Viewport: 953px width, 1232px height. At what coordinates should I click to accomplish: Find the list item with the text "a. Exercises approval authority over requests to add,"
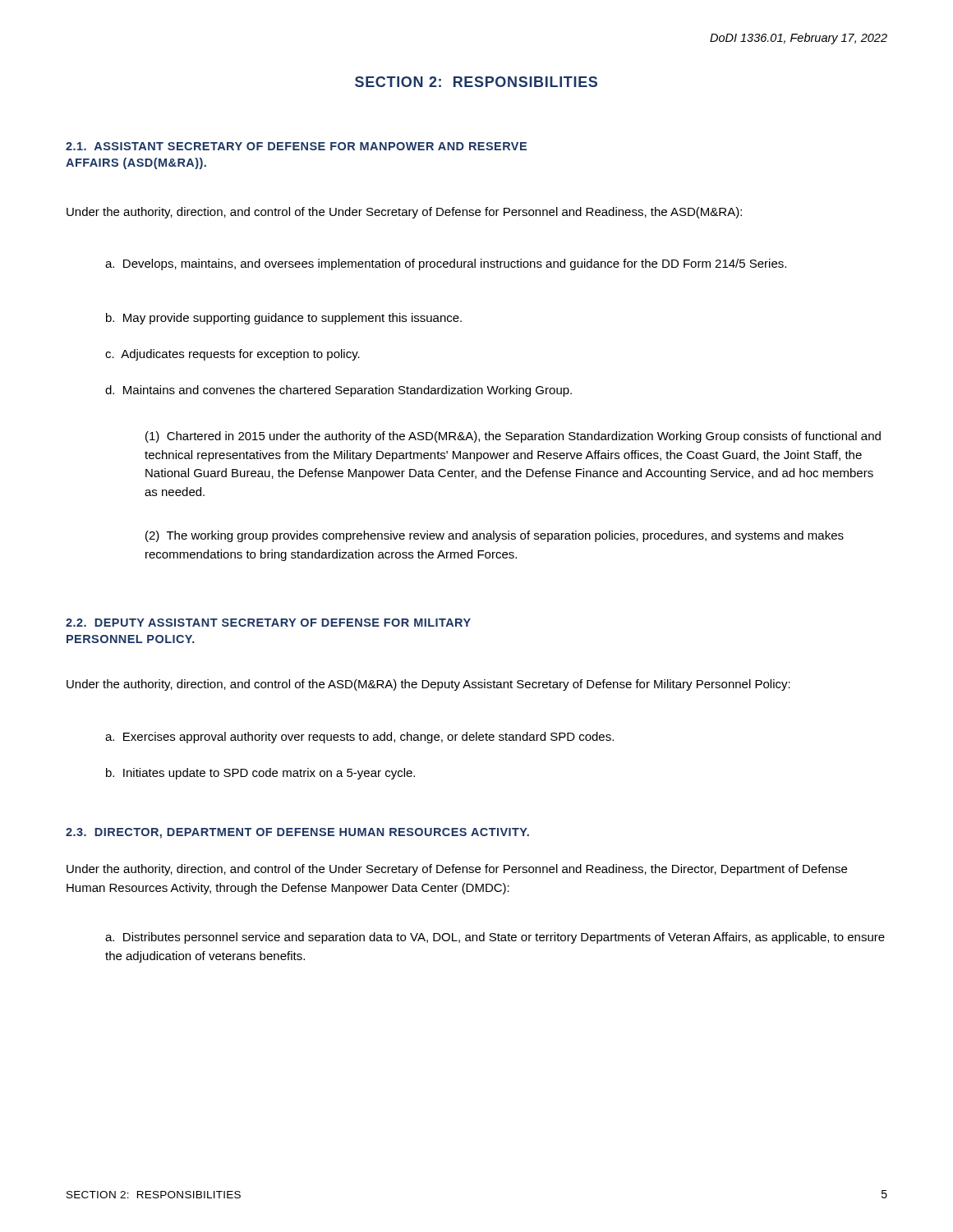(360, 736)
